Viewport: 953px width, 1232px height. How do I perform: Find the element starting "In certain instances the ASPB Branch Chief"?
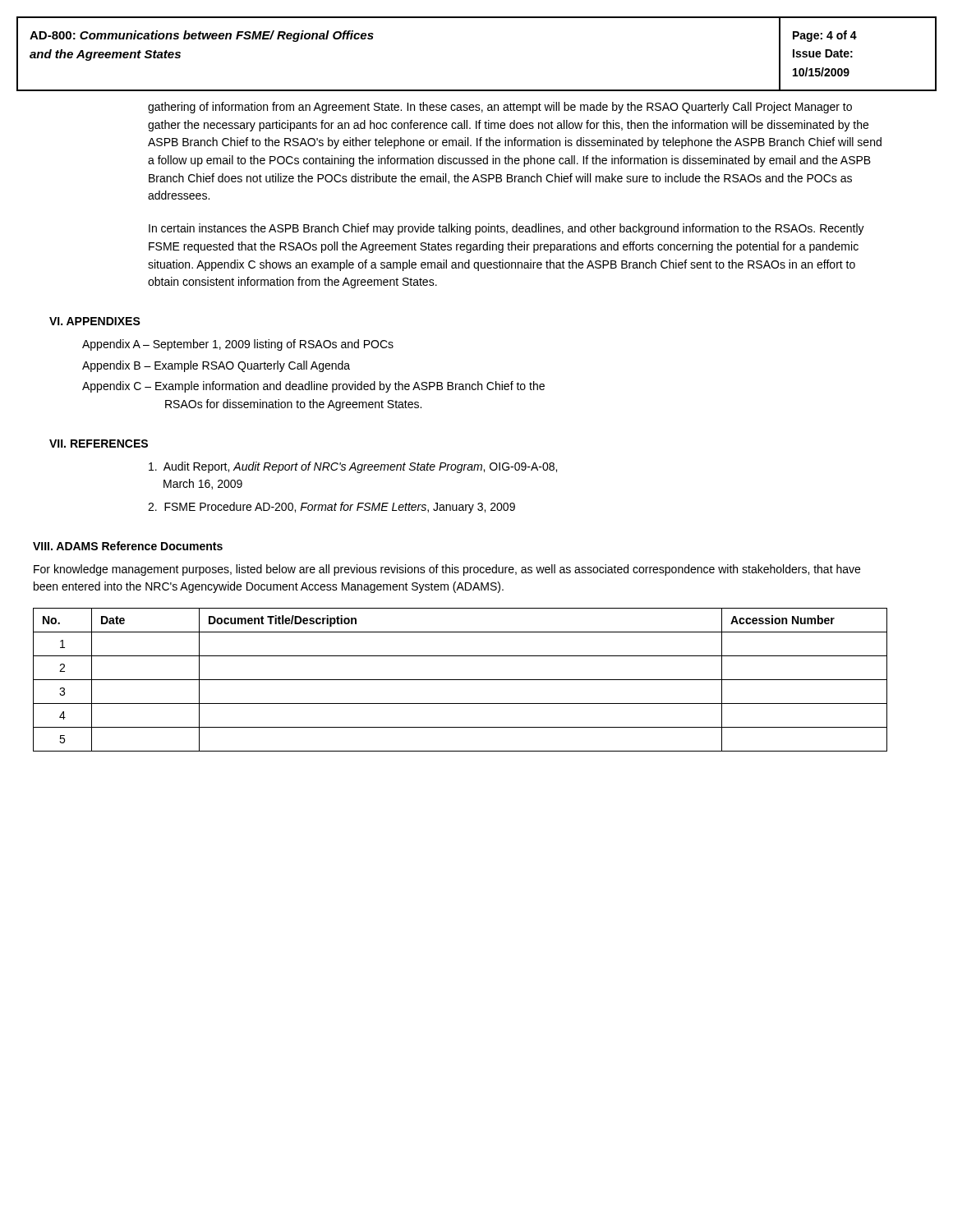point(506,255)
